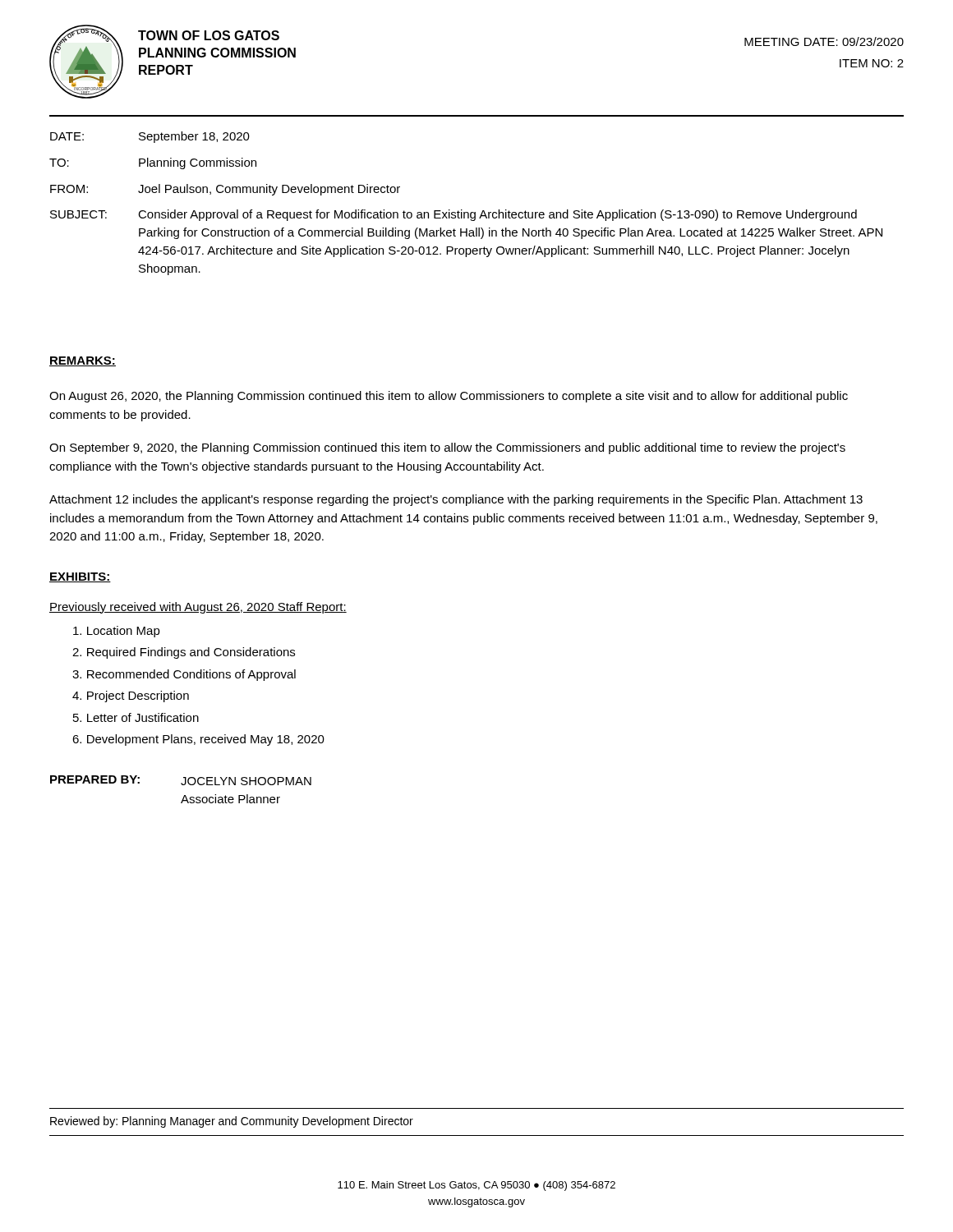
Task: Where is the passage that starts "6. Development Plans,"?
Action: point(198,739)
